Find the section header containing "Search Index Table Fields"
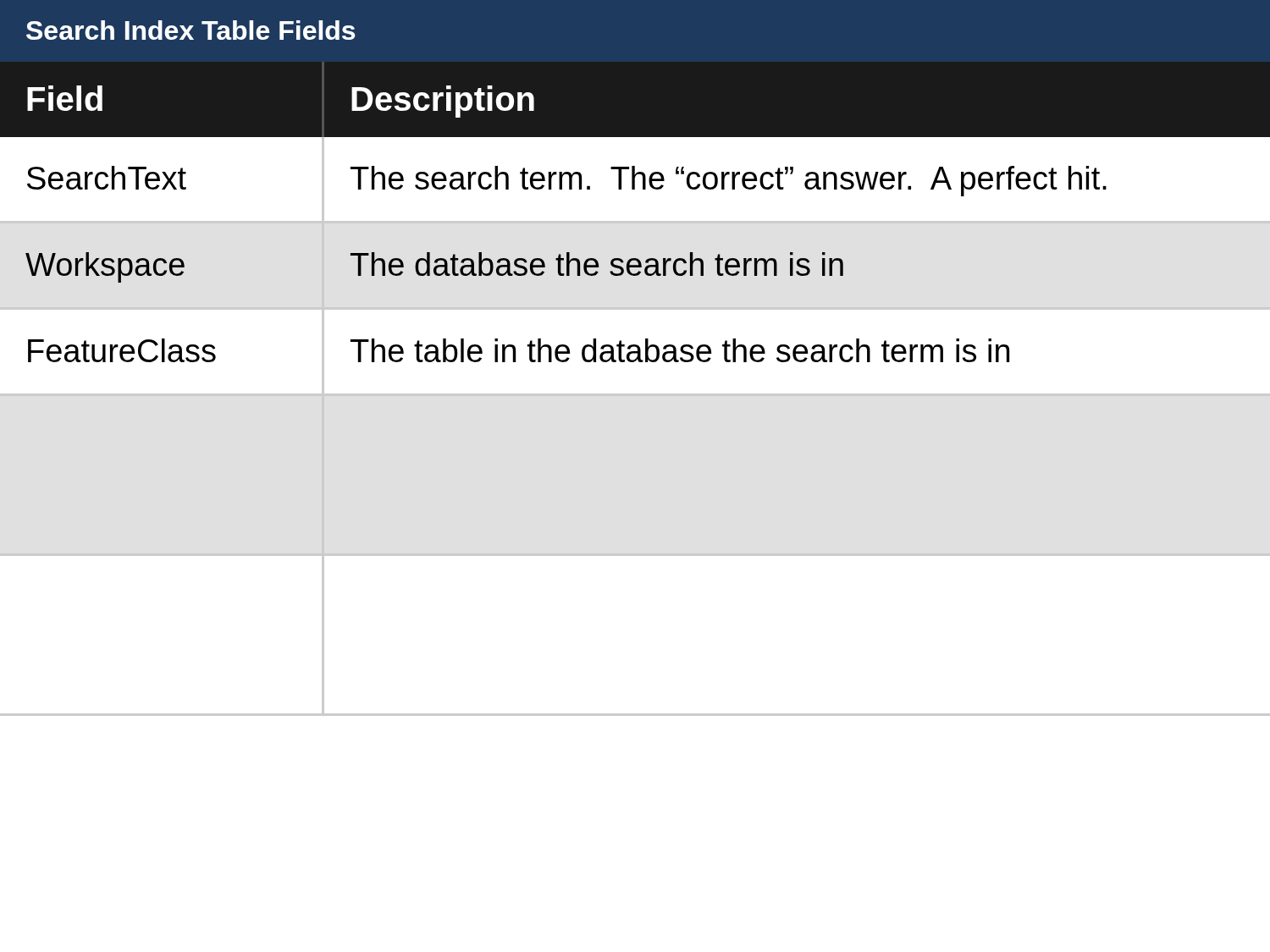Image resolution: width=1270 pixels, height=952 pixels. point(191,30)
